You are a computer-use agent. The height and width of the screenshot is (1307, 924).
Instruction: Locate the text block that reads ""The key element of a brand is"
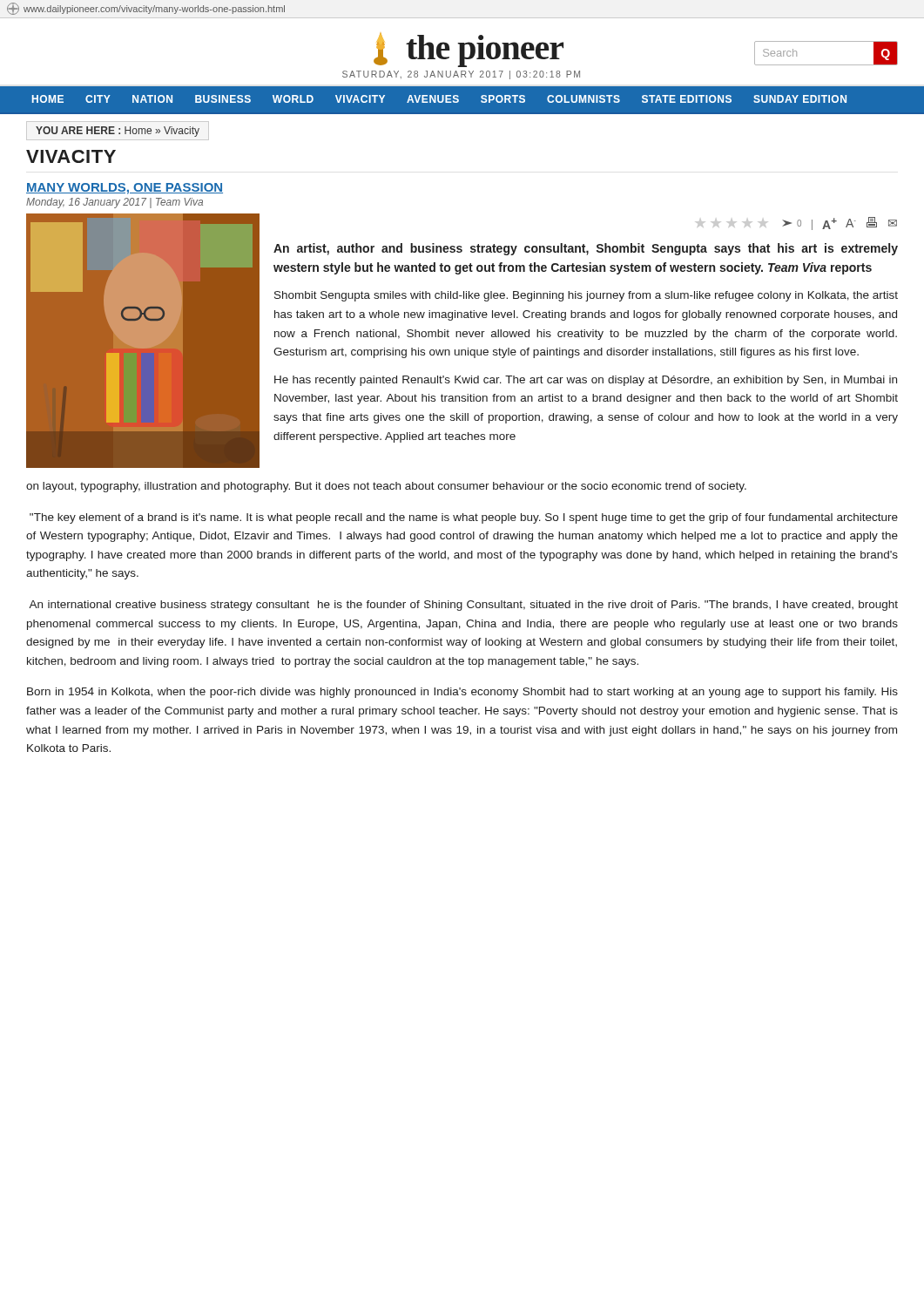tap(462, 545)
